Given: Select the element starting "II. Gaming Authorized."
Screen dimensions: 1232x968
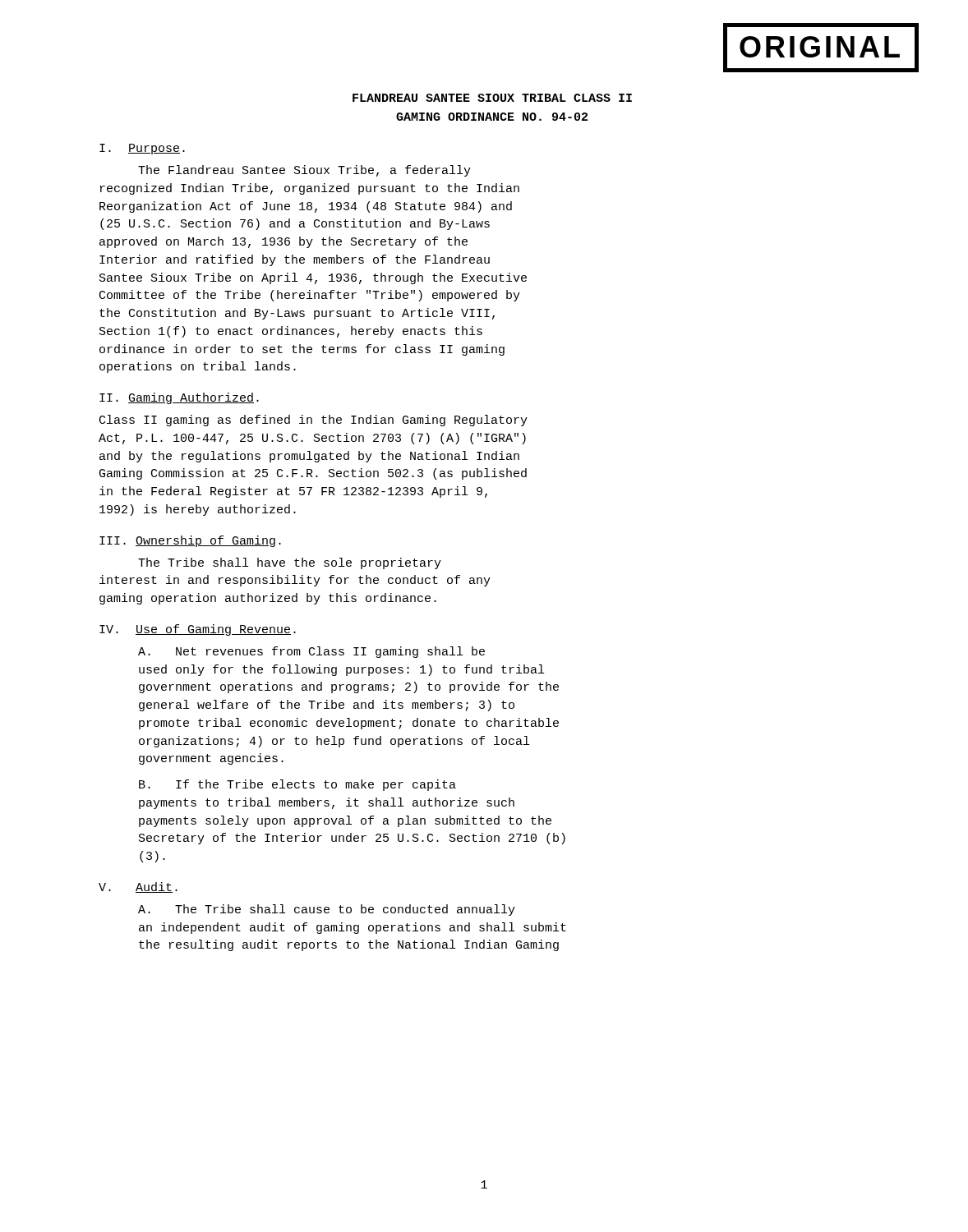Looking at the screenshot, I should [180, 399].
